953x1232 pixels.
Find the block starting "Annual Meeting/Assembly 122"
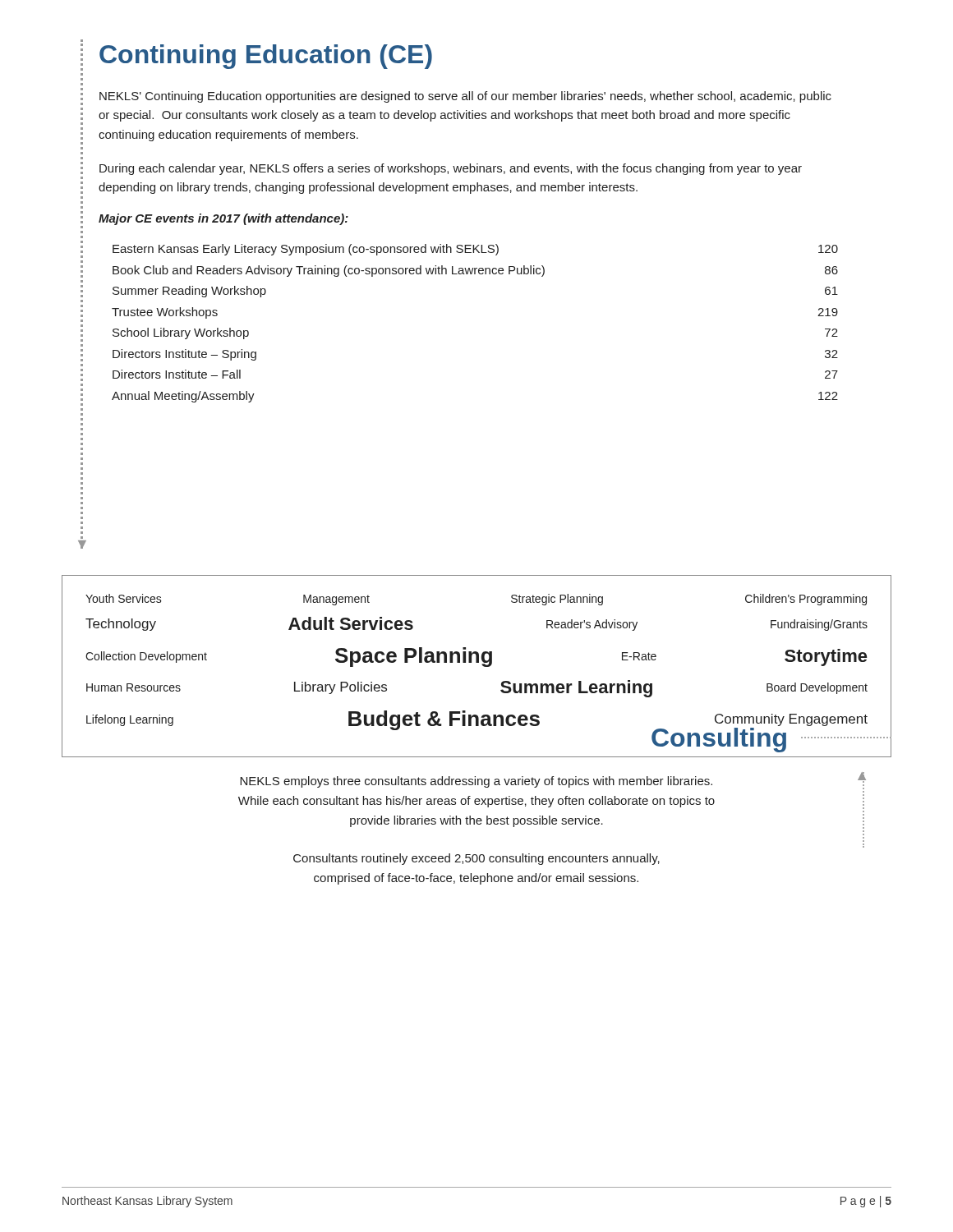(x=182, y=396)
